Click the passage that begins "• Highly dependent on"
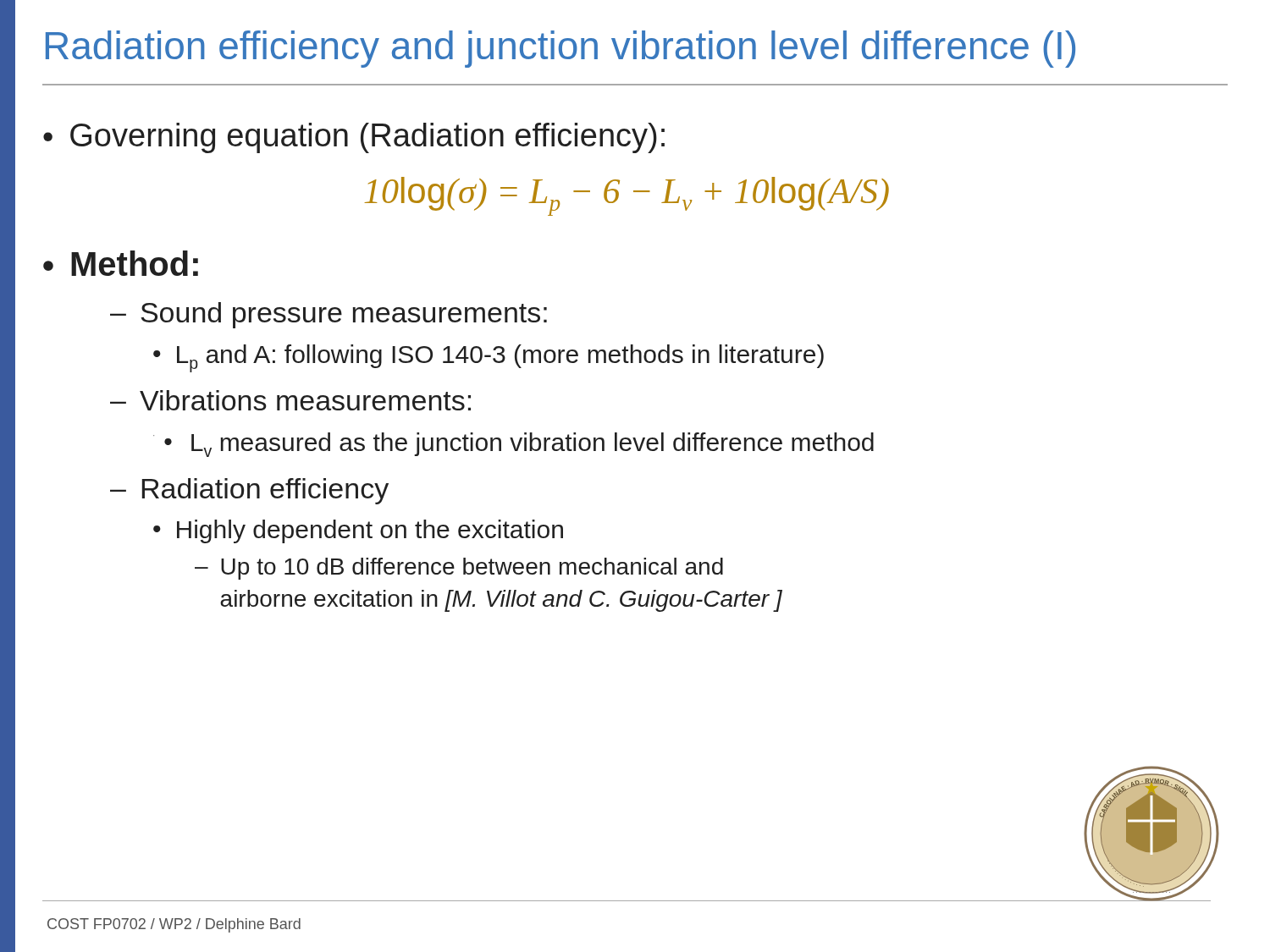The height and width of the screenshot is (952, 1270). [x=359, y=530]
